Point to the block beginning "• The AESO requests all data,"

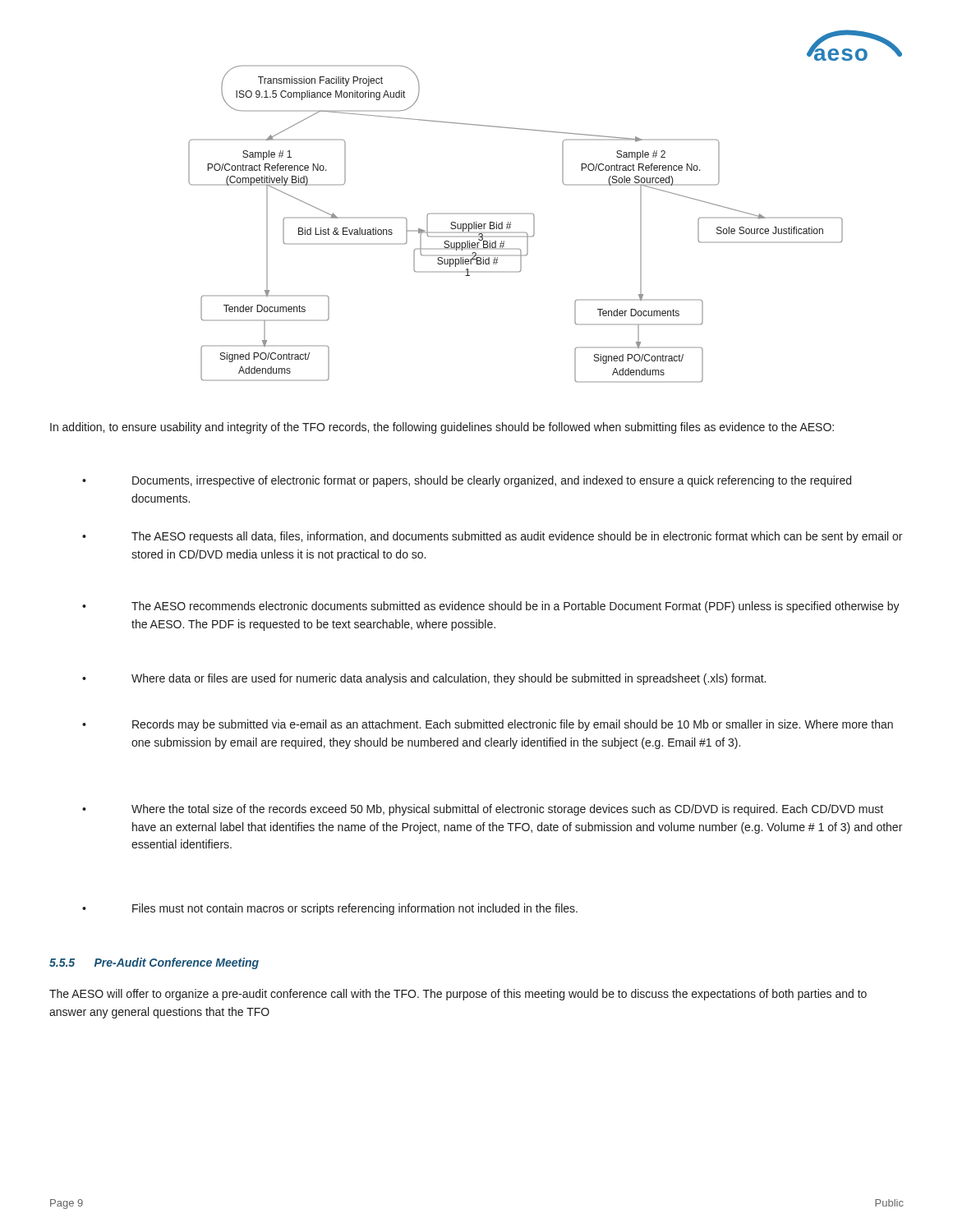[476, 546]
